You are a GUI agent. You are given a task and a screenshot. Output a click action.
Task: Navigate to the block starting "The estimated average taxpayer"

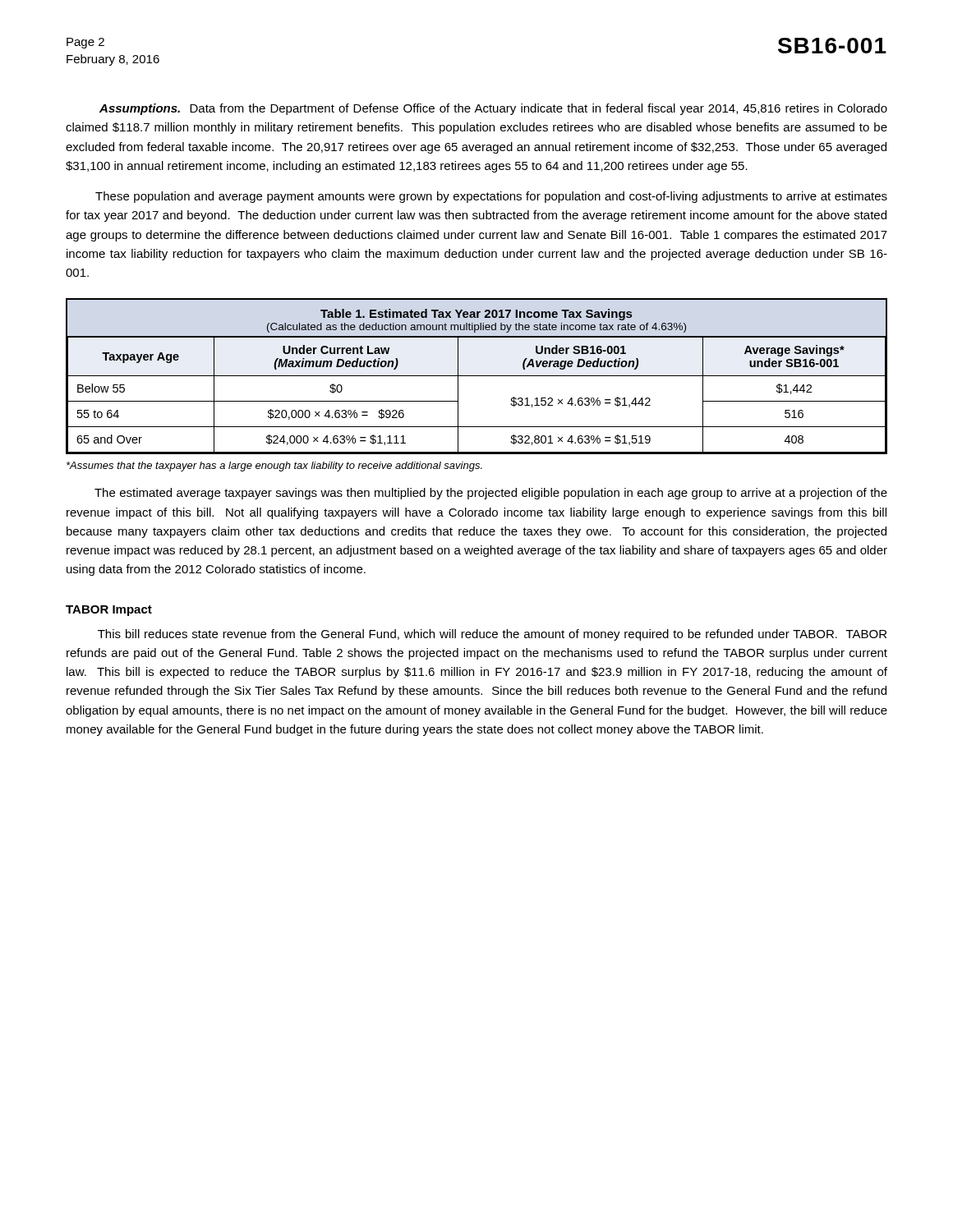476,531
